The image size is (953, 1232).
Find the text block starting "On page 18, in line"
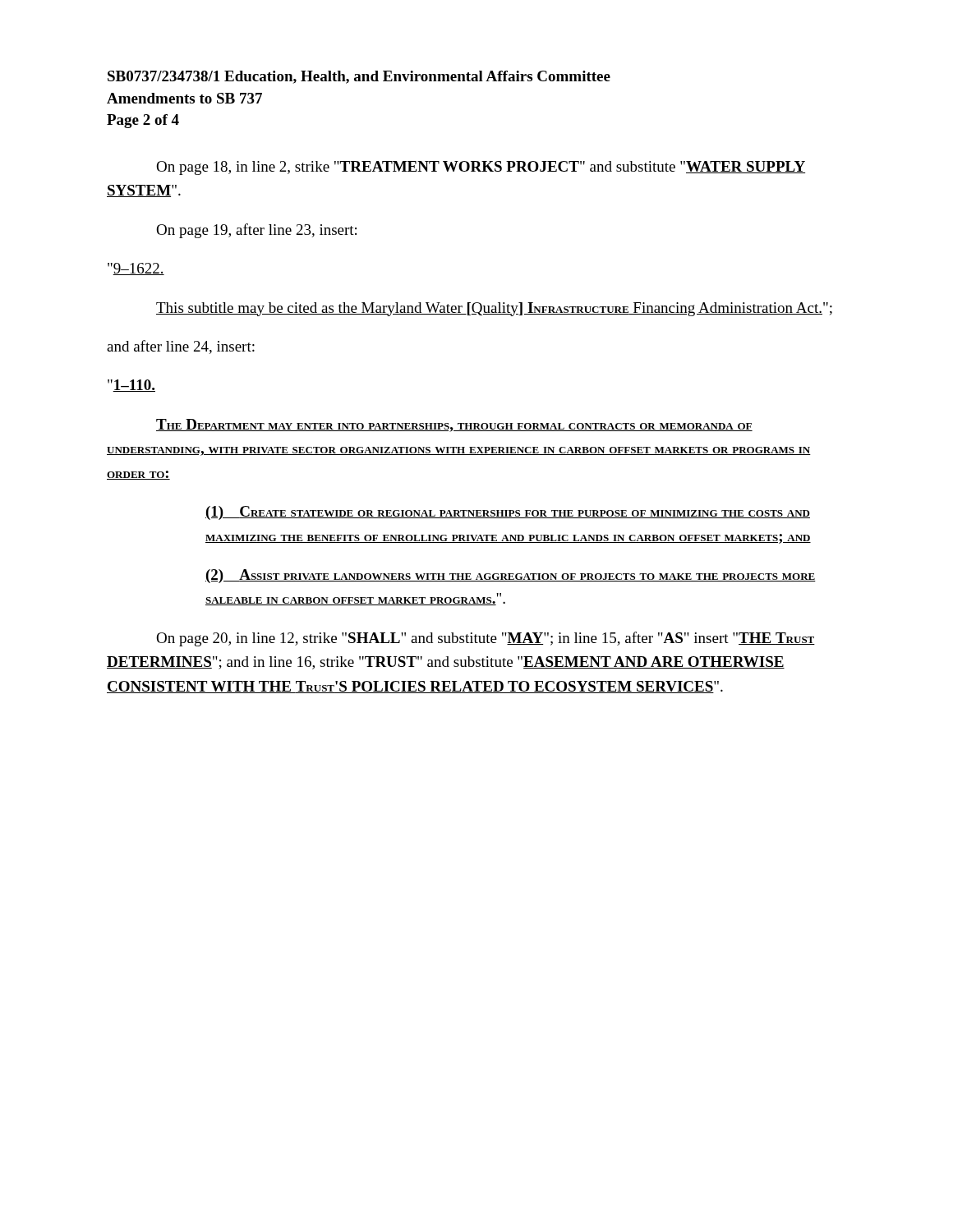(x=456, y=178)
